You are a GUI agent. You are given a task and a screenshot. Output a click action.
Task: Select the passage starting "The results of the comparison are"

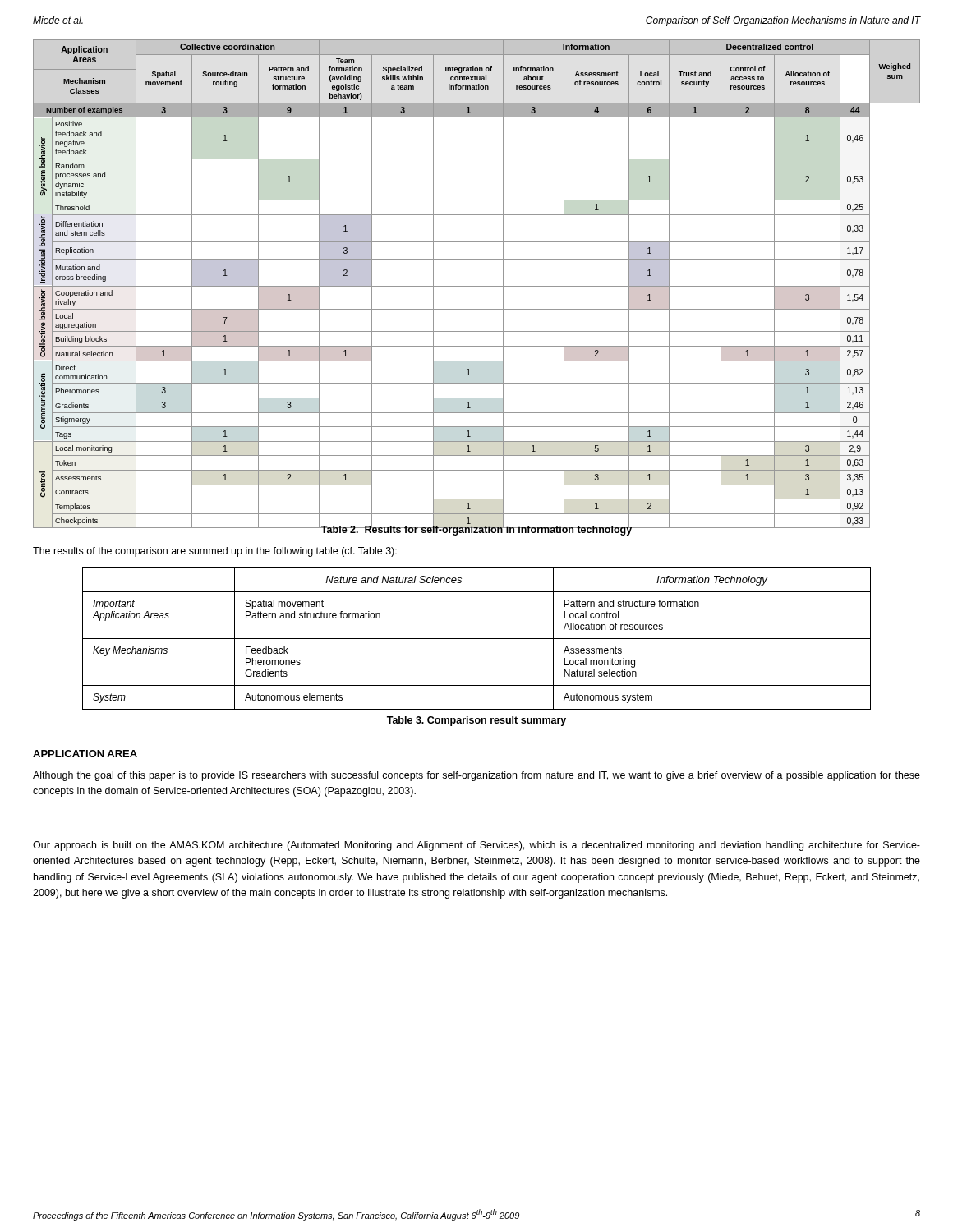point(215,551)
